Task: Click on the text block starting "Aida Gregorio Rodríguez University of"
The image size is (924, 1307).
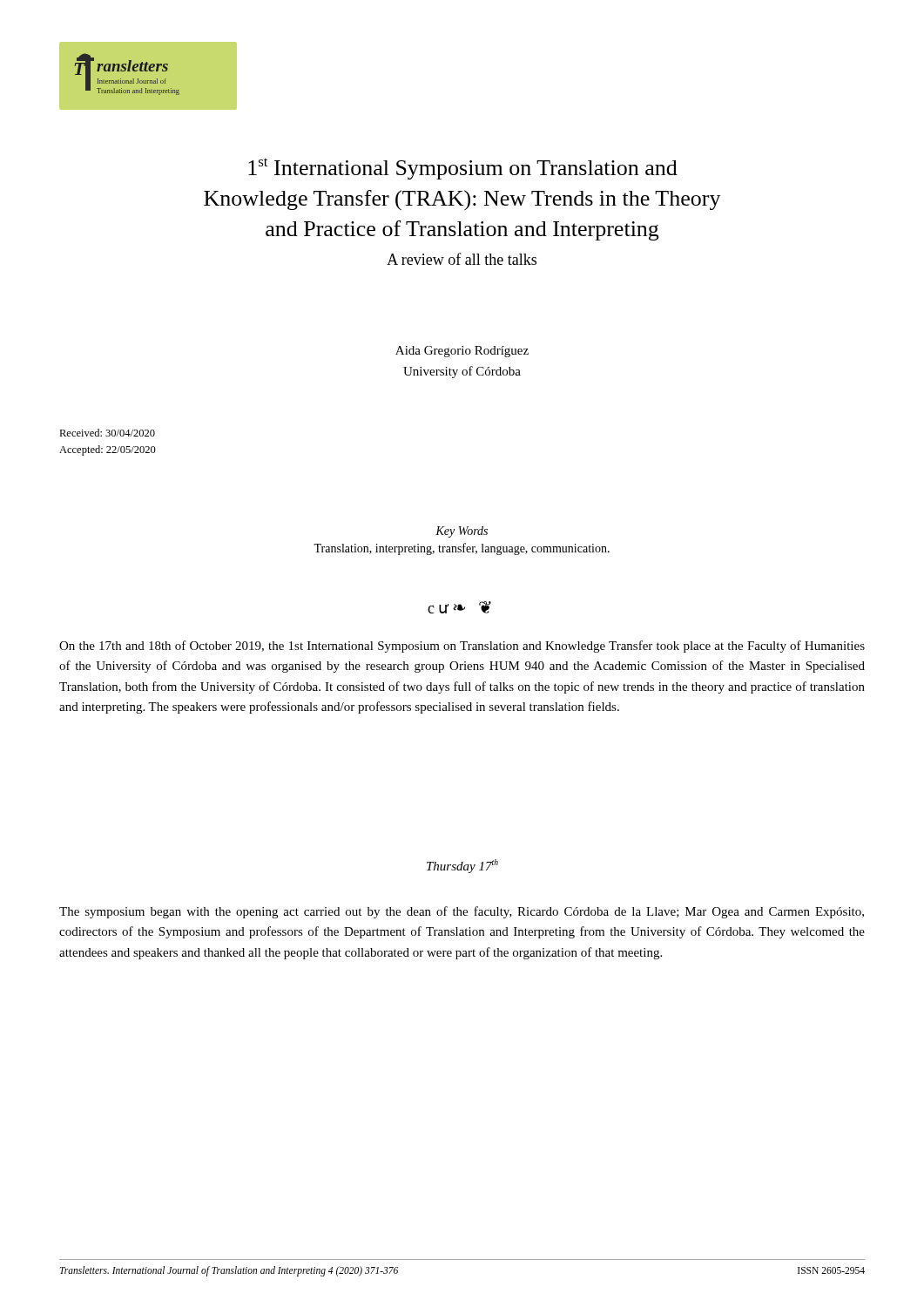Action: pyautogui.click(x=462, y=361)
